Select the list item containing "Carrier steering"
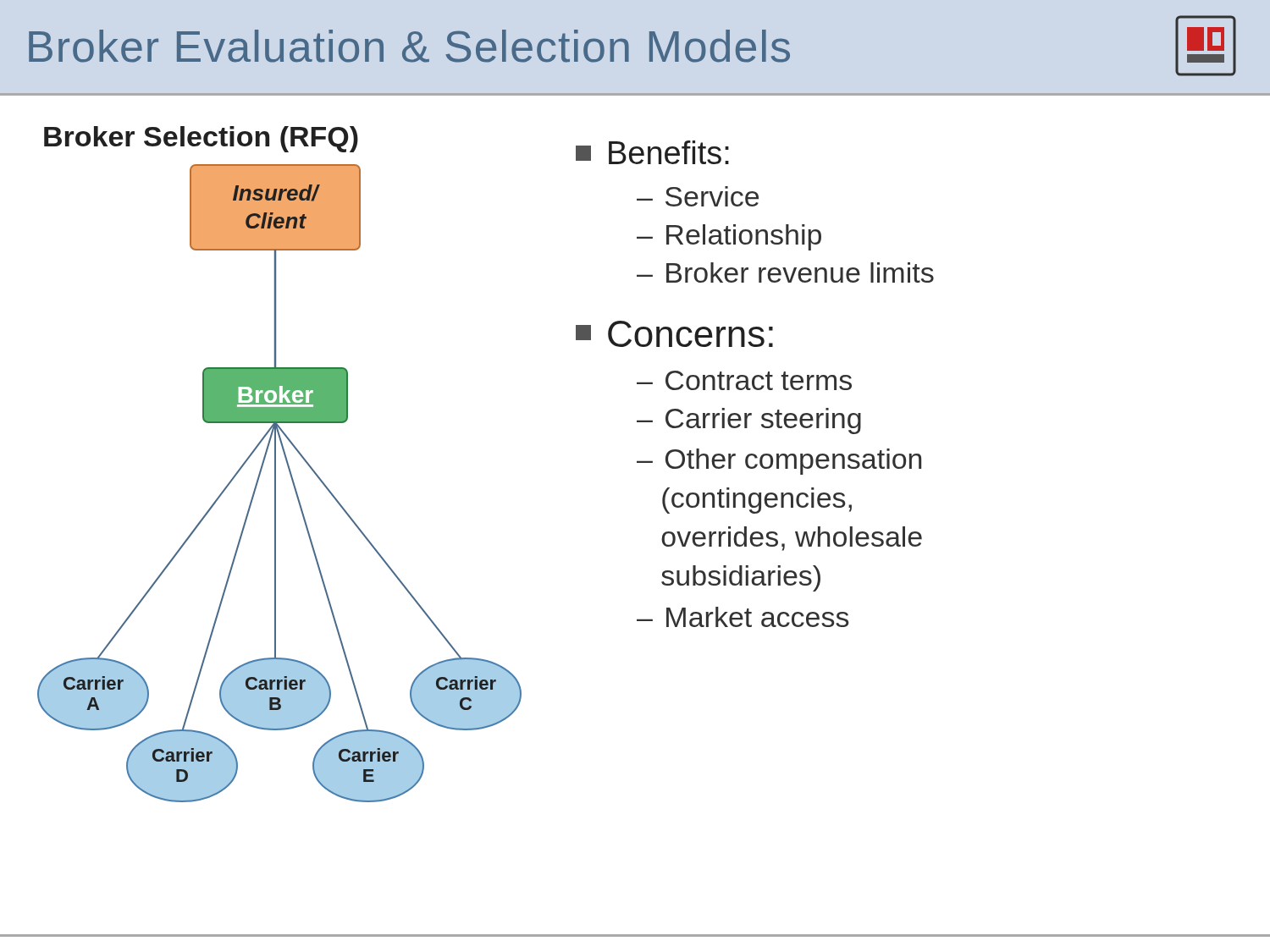The image size is (1270, 952). 763,418
